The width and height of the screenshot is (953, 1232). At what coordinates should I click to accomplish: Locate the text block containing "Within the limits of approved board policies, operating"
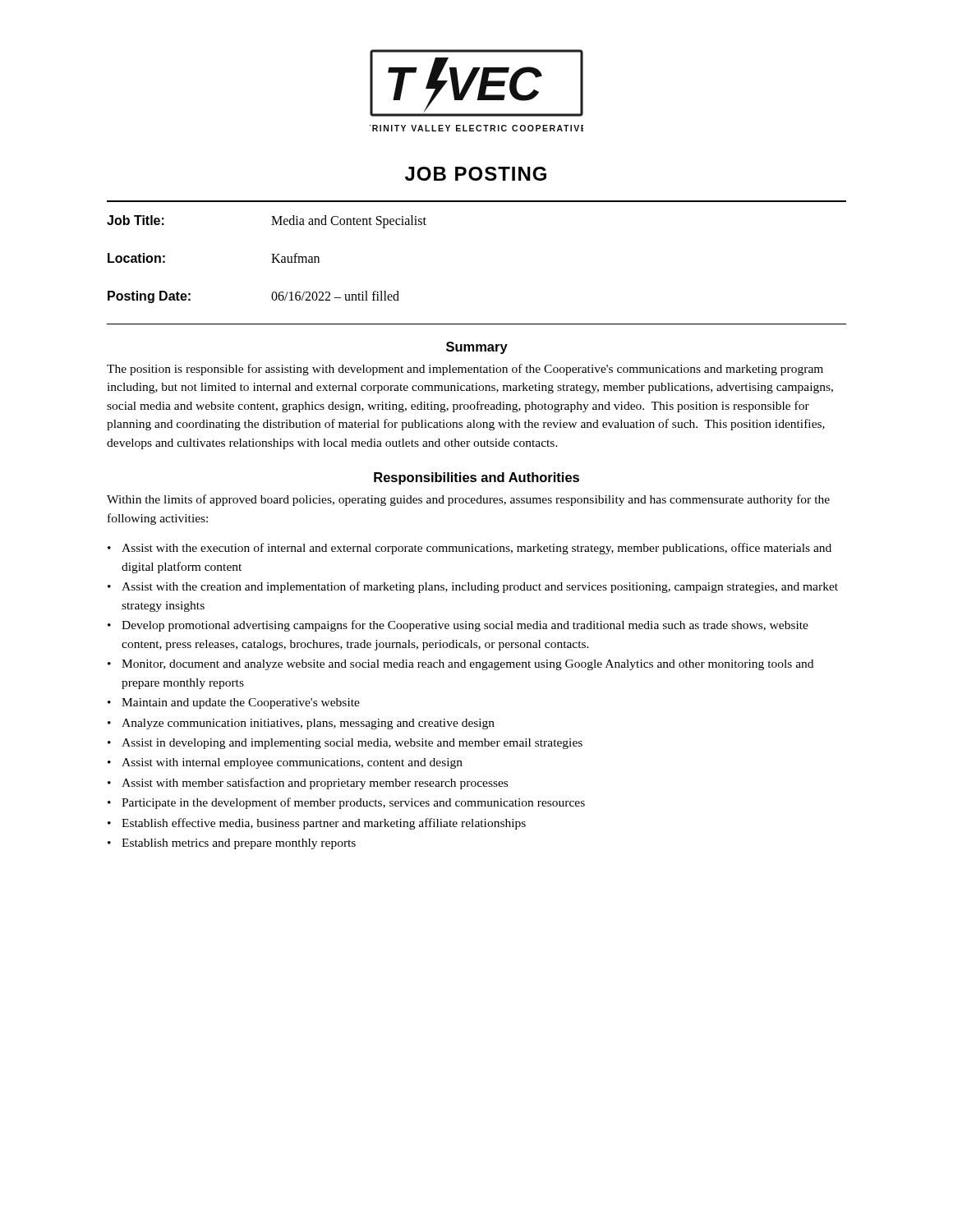(468, 509)
